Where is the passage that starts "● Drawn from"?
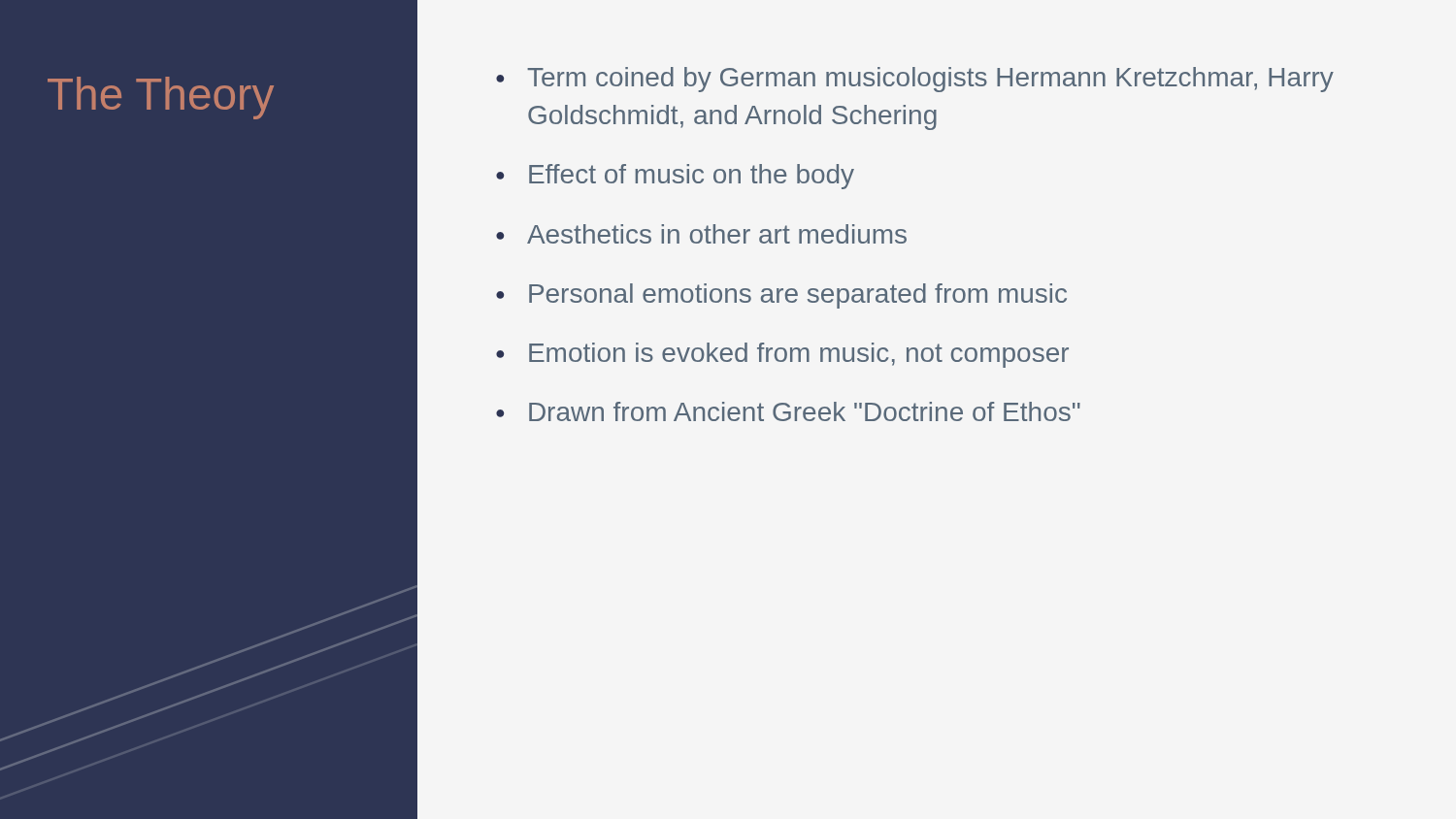This screenshot has height=819, width=1456. (788, 412)
